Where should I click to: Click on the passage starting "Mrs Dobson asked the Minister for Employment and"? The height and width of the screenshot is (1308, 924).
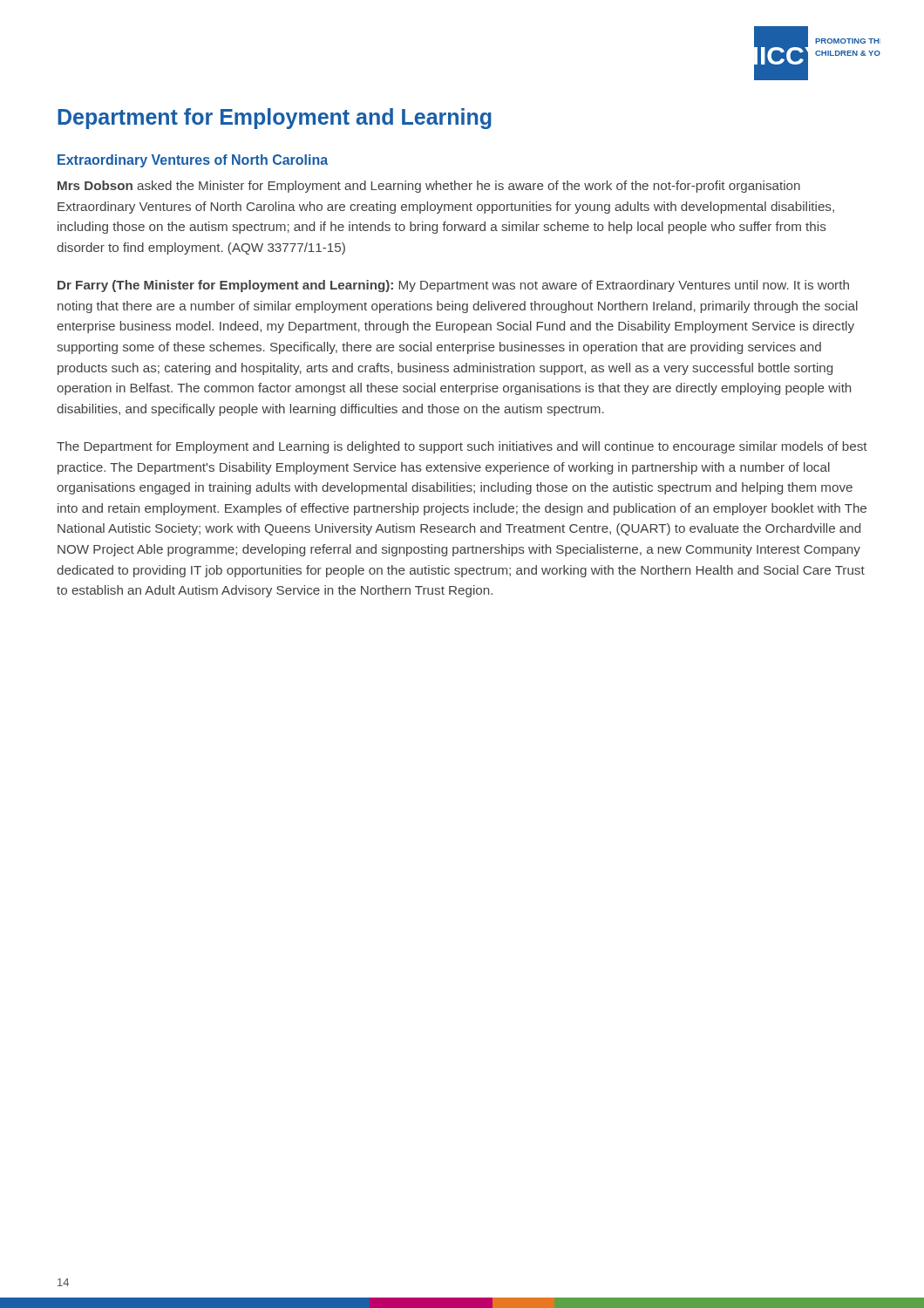[x=446, y=216]
